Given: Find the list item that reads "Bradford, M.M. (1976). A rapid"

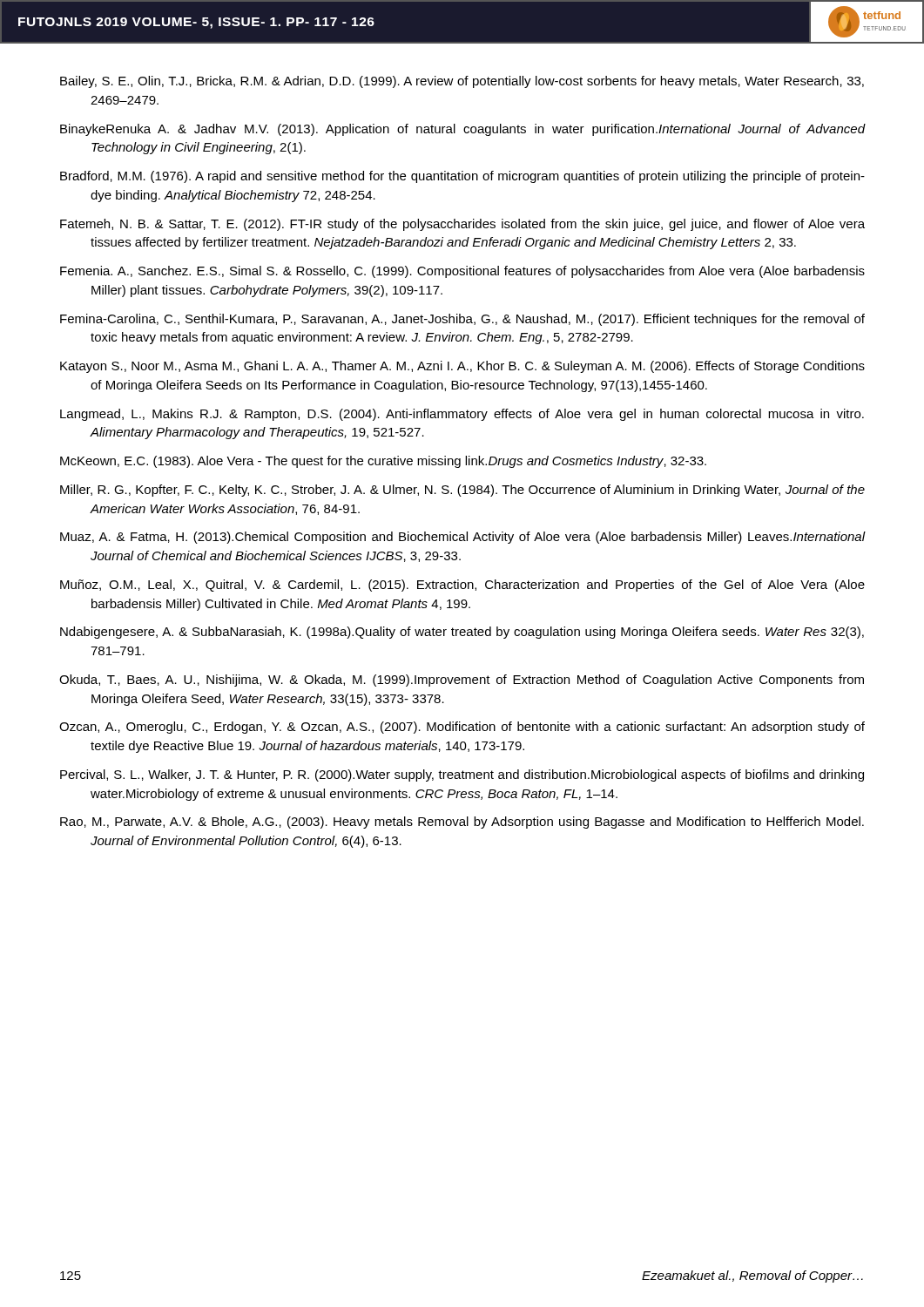Looking at the screenshot, I should [462, 185].
